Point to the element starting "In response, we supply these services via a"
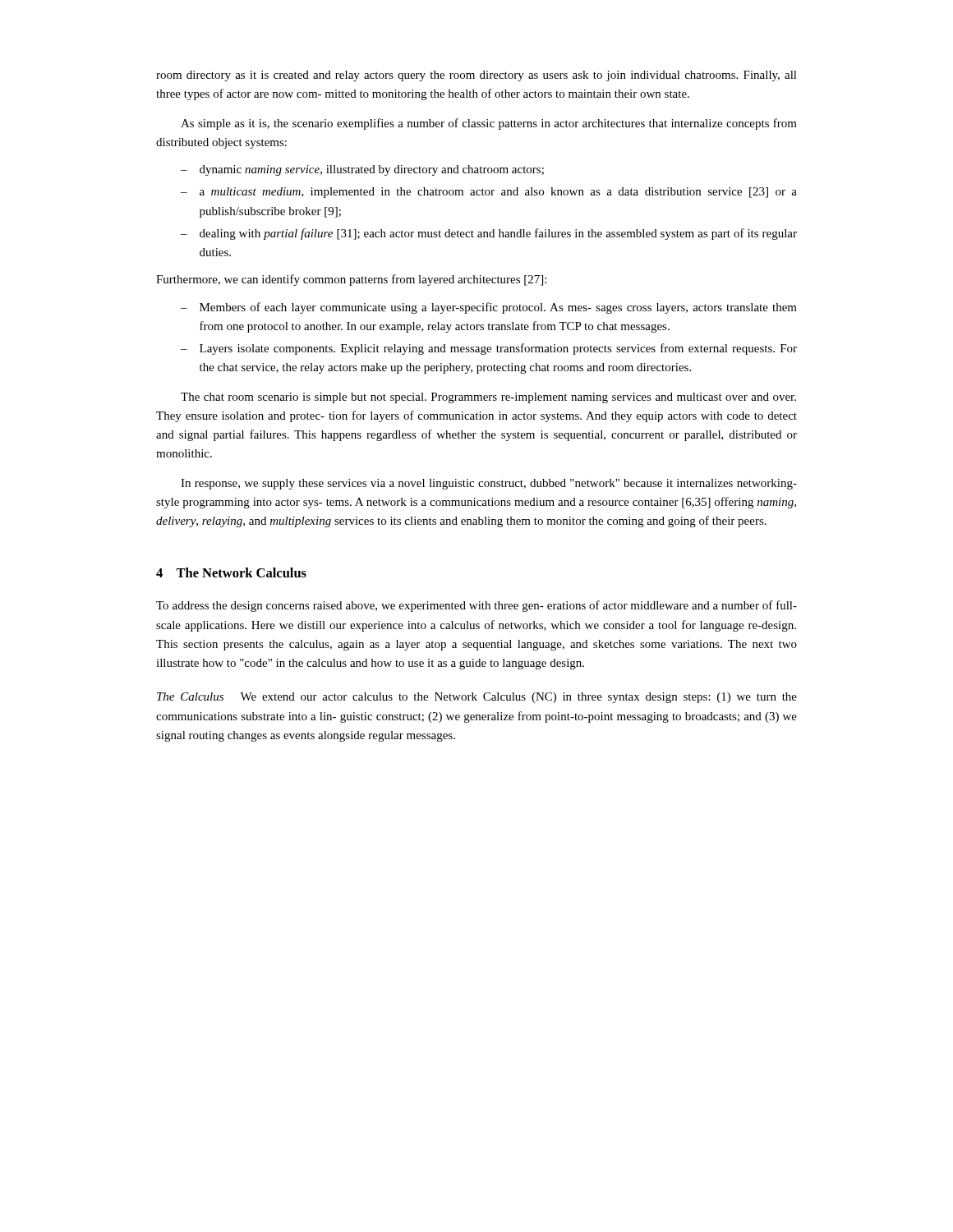The width and height of the screenshot is (953, 1232). tap(476, 502)
